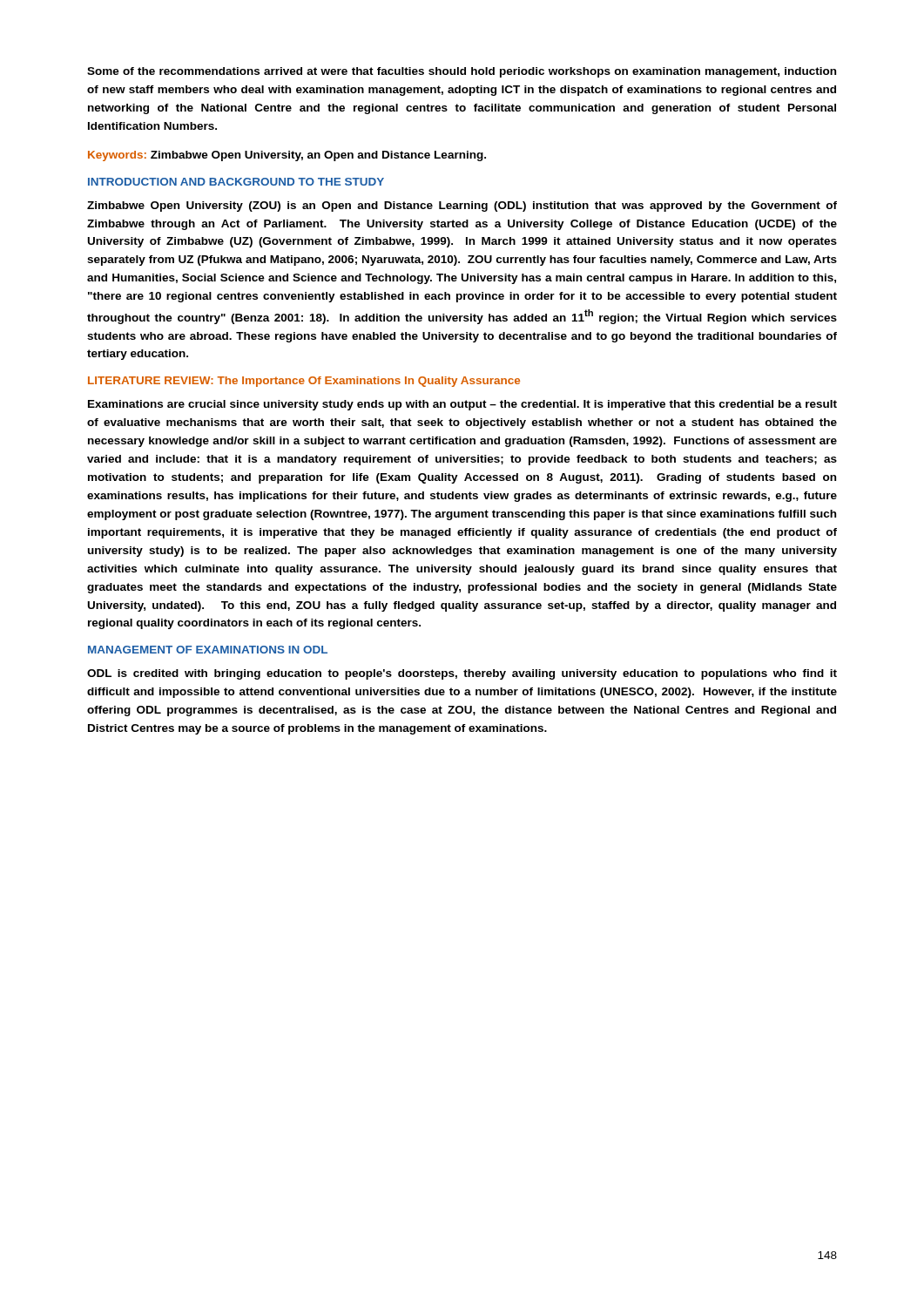Locate the section header with the text "LITERATURE REVIEW: The Importance"
This screenshot has width=924, height=1307.
click(x=304, y=381)
